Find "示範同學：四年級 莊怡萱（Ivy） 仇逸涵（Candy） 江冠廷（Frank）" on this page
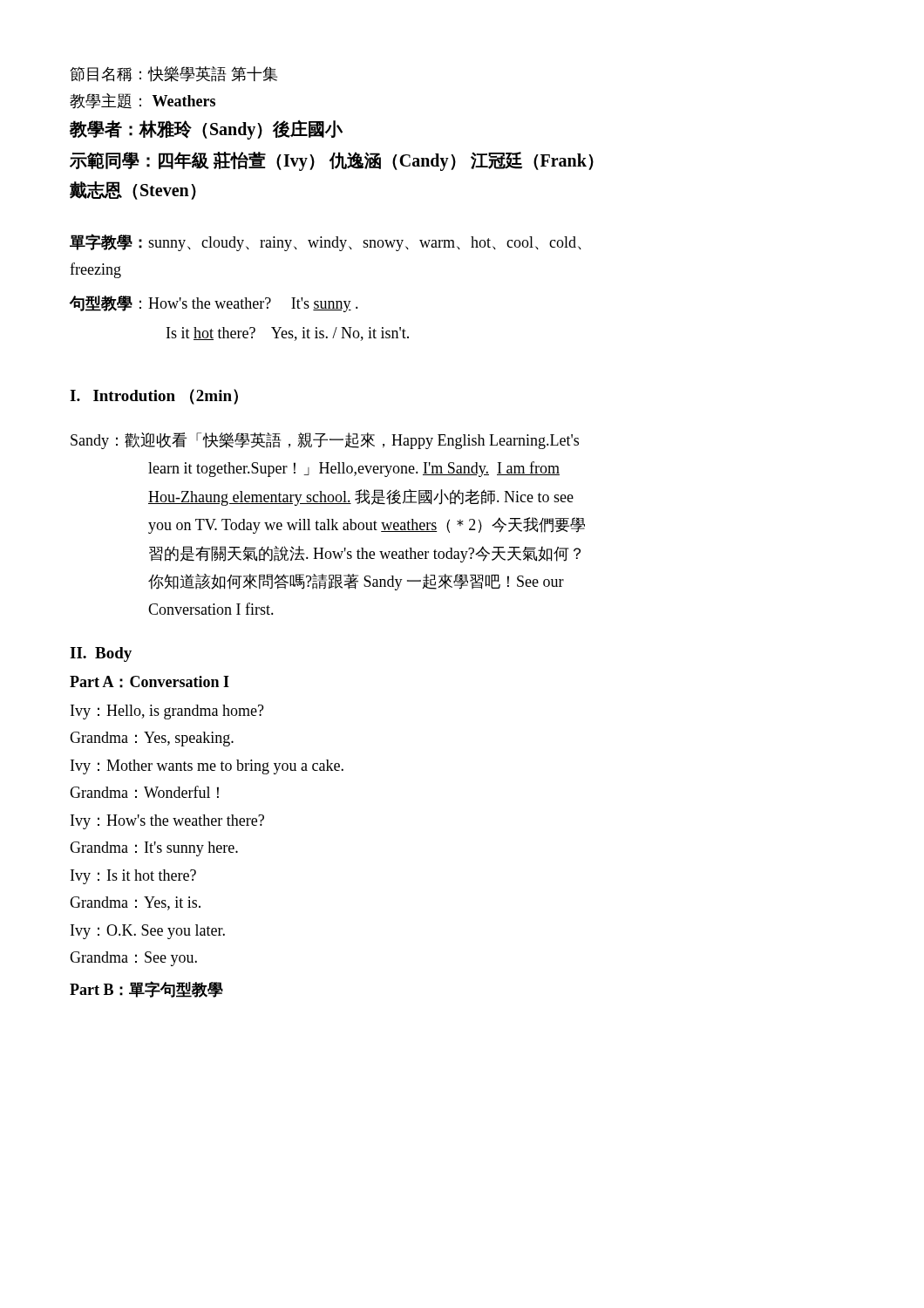This screenshot has height=1308, width=924. [337, 161]
